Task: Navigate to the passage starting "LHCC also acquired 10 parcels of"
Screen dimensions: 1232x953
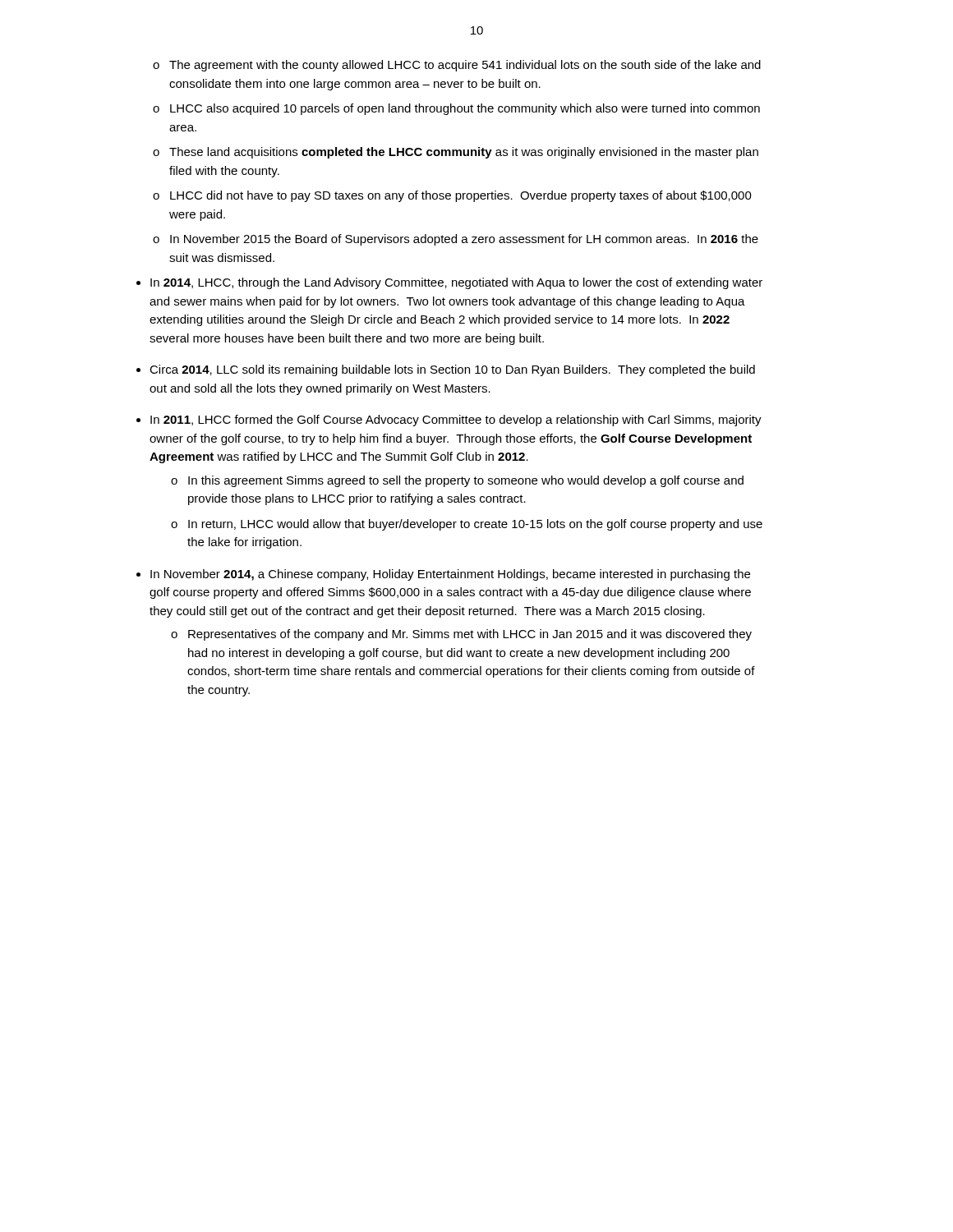Action: [465, 117]
